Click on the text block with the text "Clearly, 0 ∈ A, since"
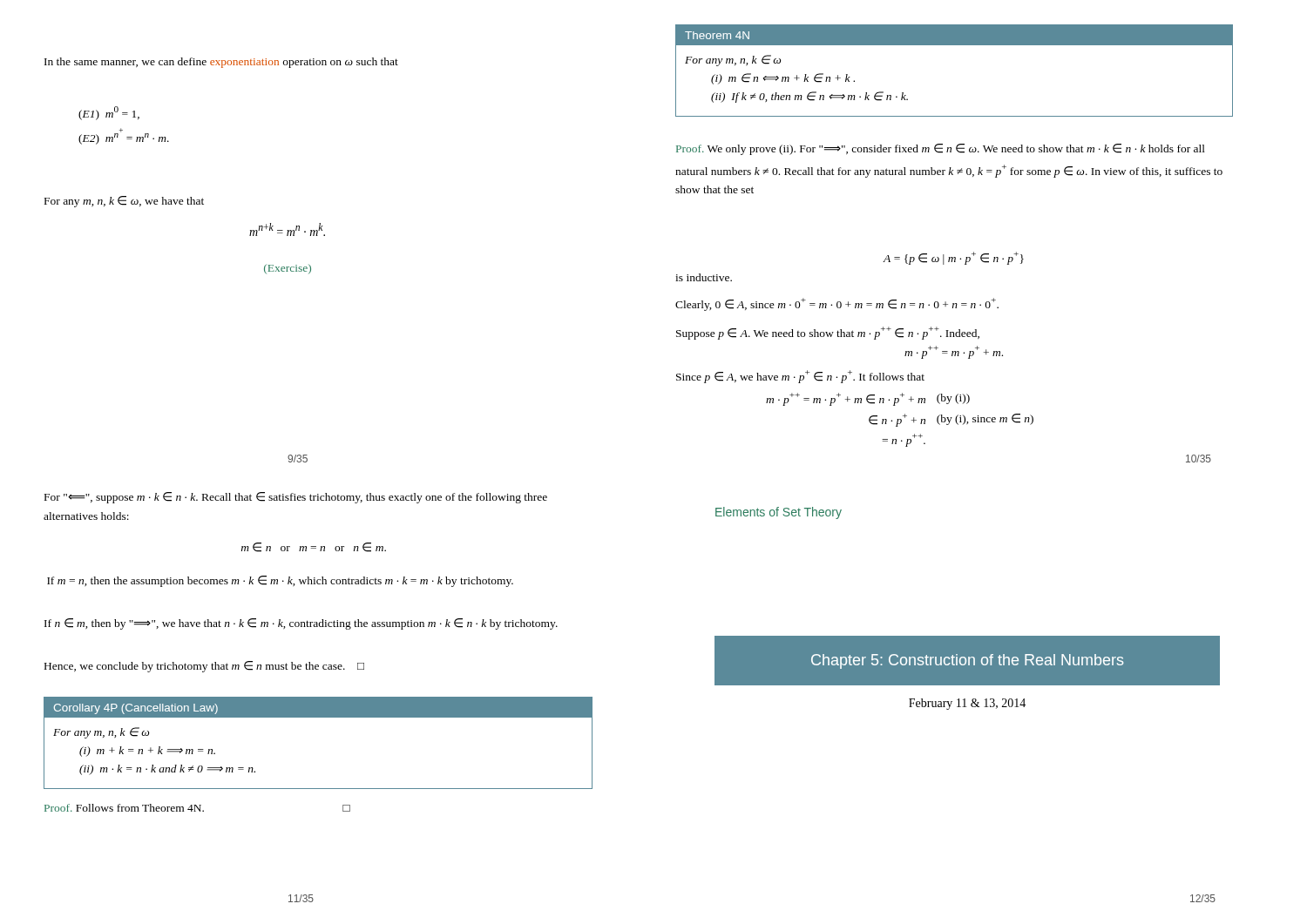The width and height of the screenshot is (1307, 924). 837,302
